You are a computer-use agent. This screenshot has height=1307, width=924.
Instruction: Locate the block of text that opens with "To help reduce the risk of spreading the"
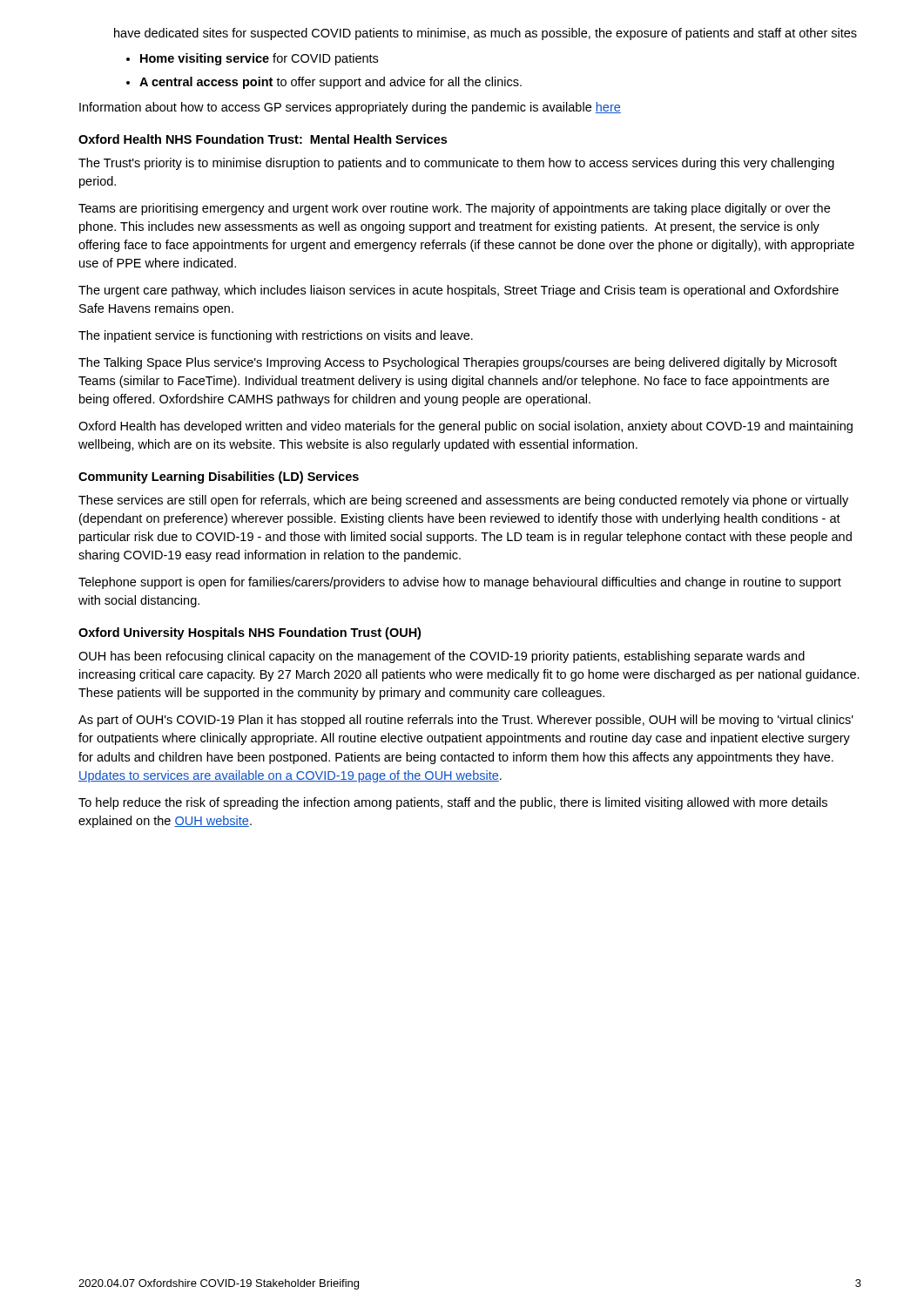453,811
